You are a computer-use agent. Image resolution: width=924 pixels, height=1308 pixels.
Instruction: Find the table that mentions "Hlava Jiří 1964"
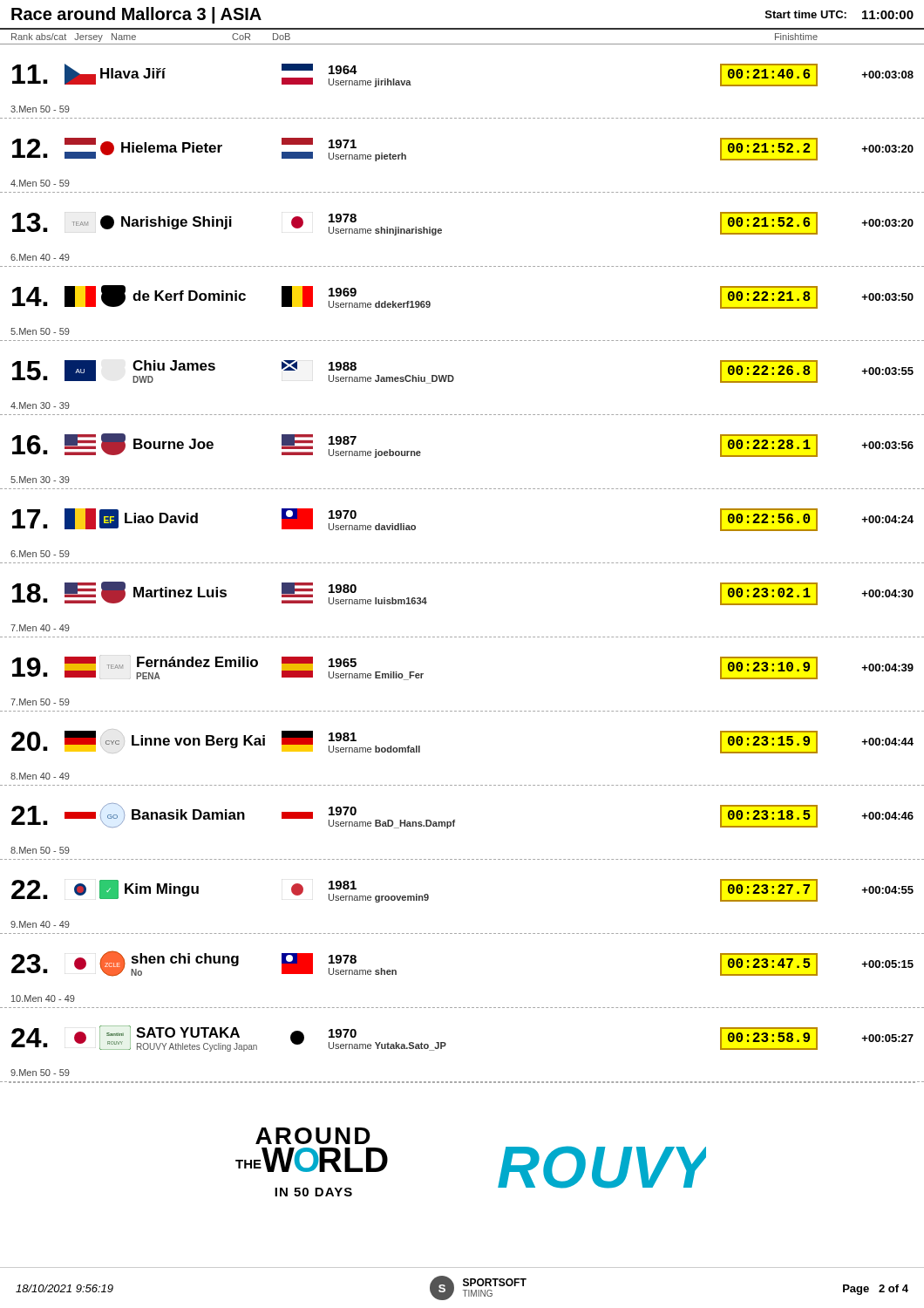pos(462,82)
